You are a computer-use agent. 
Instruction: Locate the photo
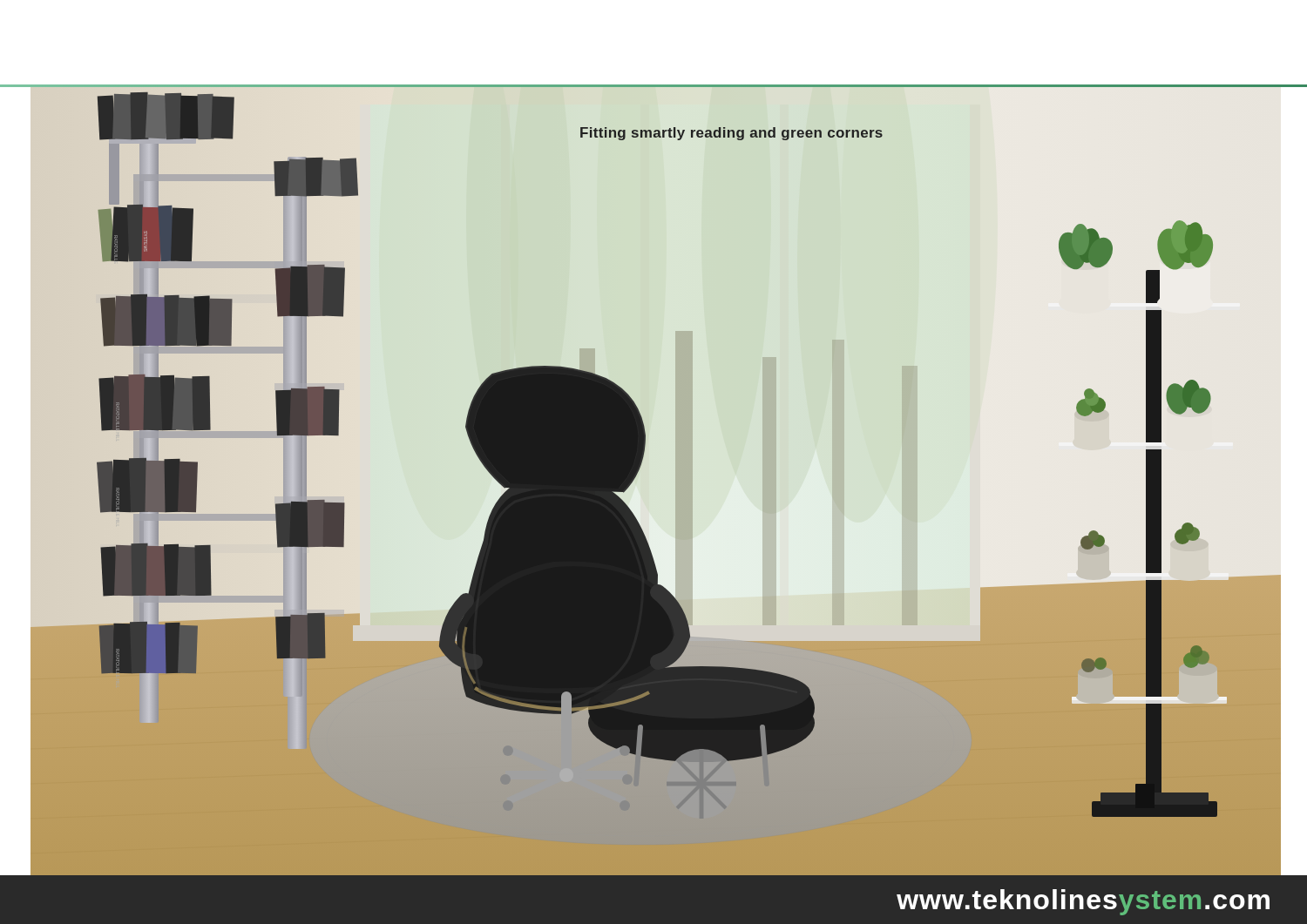click(656, 481)
